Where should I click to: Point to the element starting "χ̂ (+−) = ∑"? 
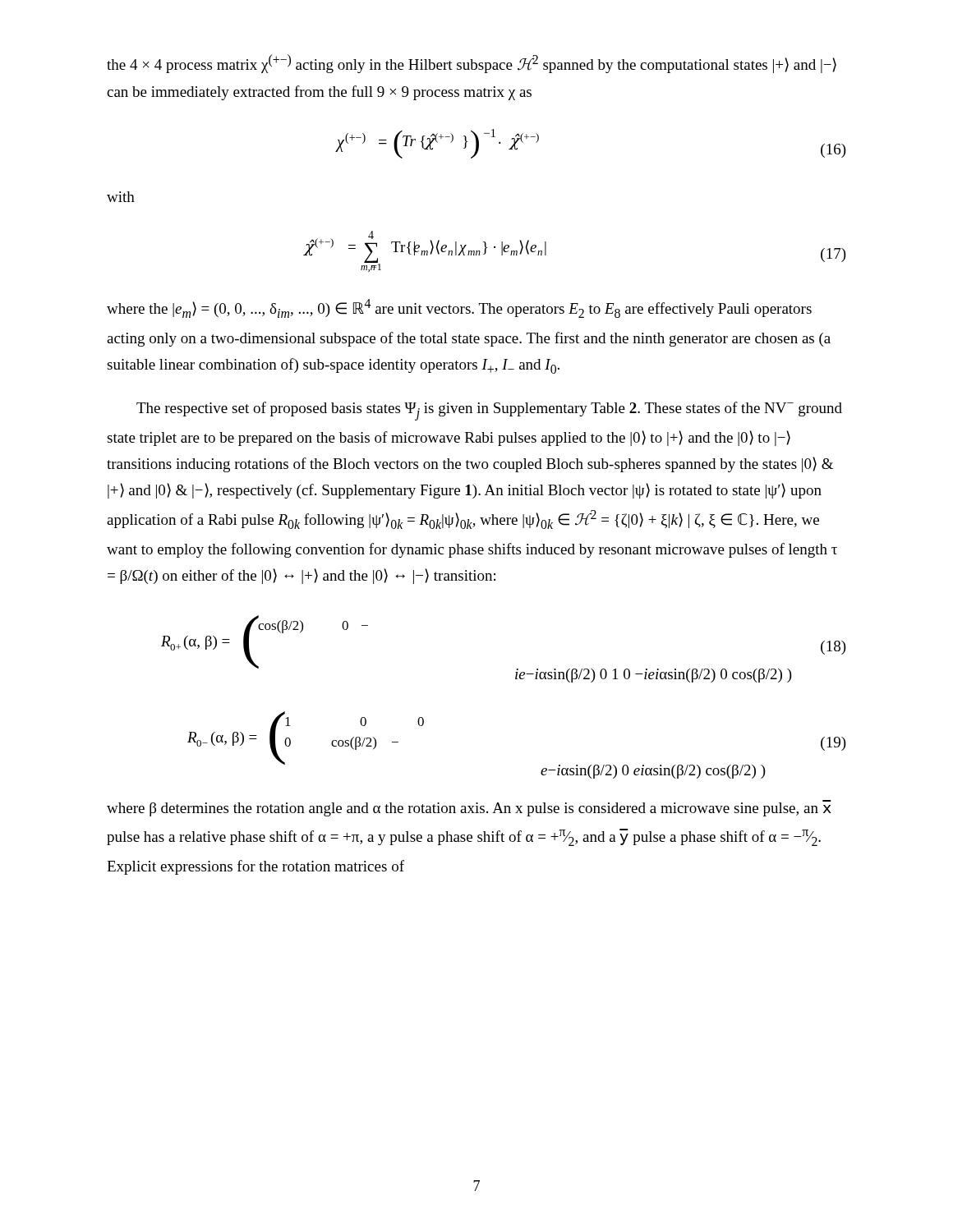(371, 251)
